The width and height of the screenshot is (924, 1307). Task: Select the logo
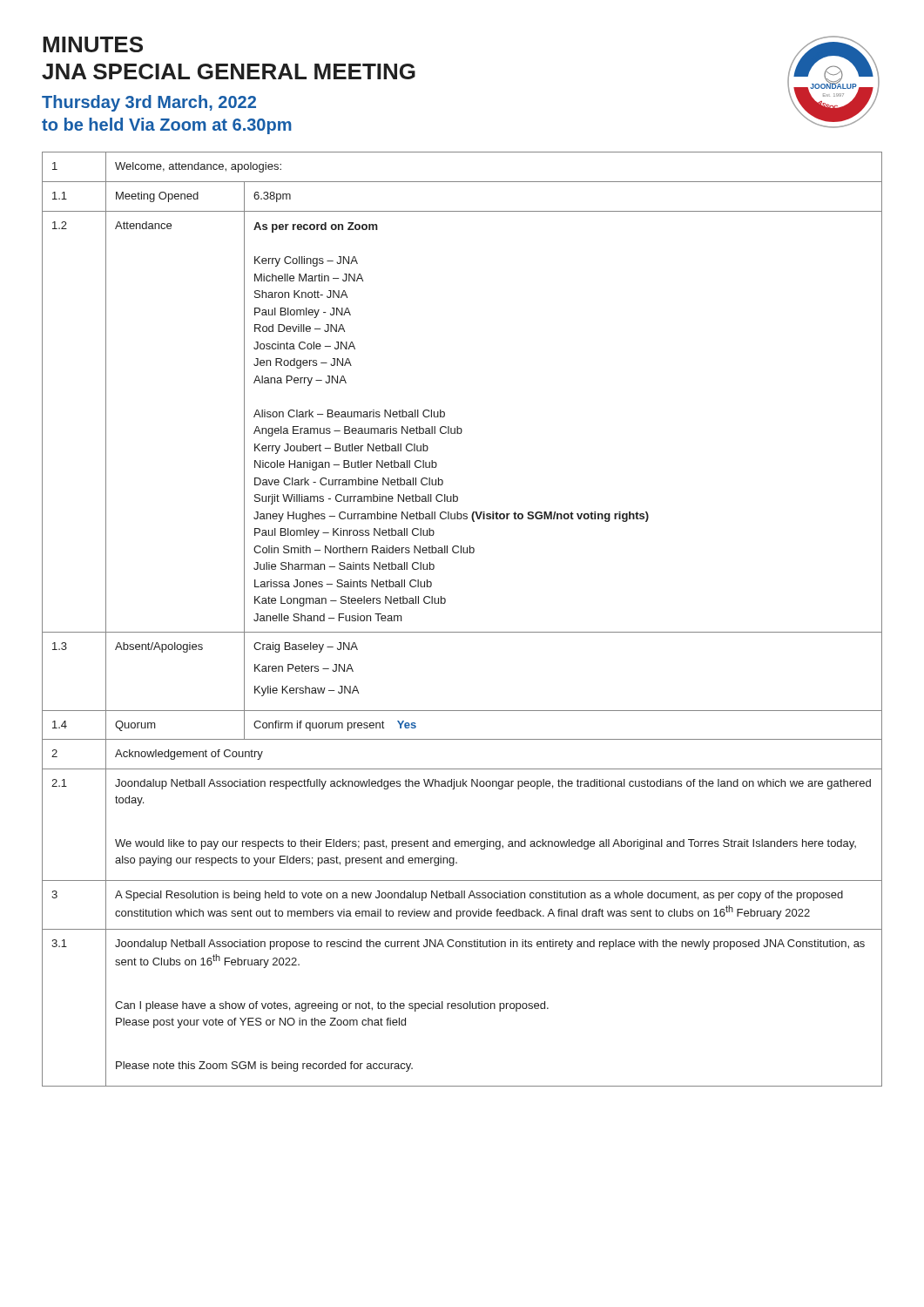pyautogui.click(x=834, y=83)
